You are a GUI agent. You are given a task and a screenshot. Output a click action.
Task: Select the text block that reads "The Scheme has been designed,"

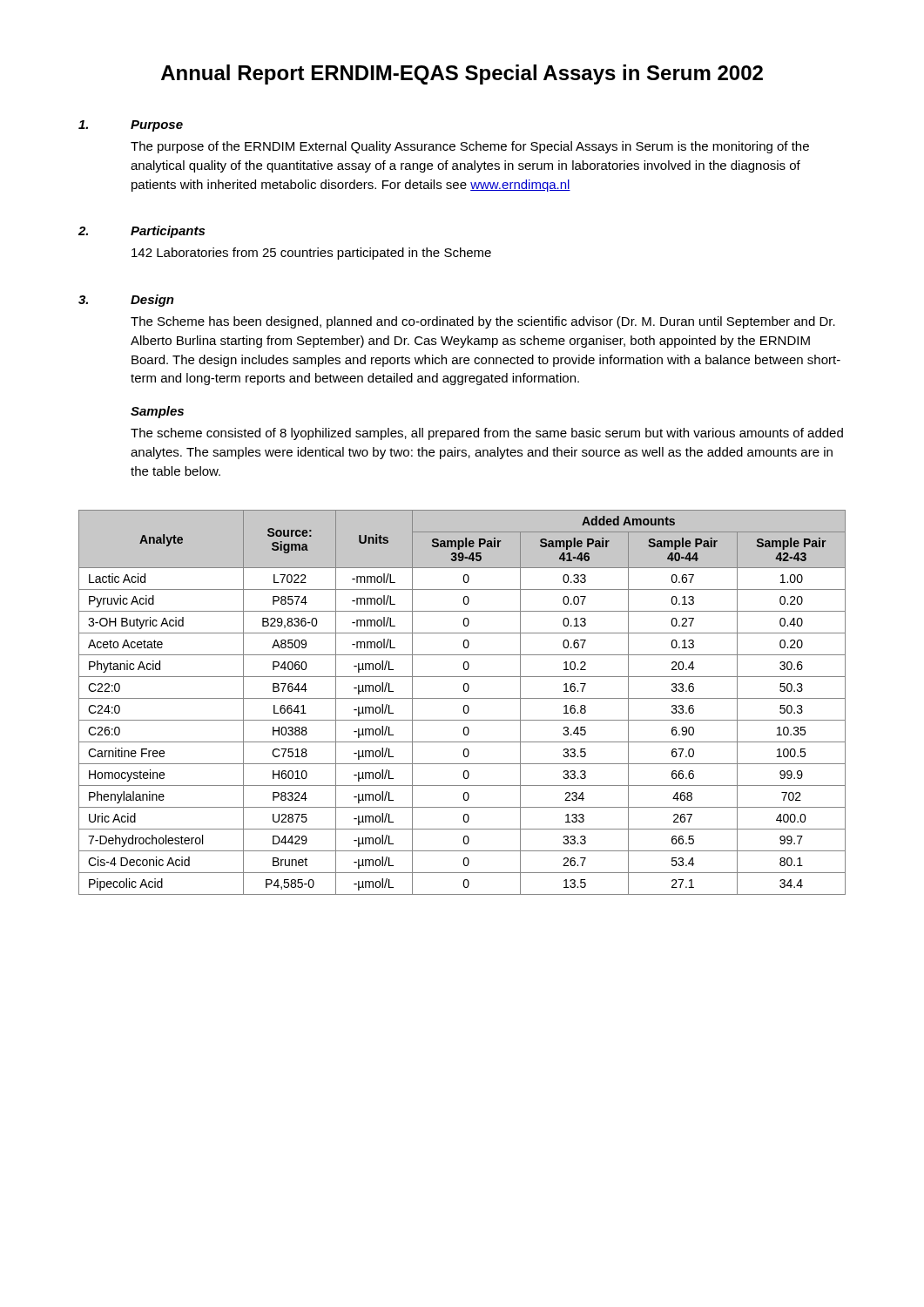point(488,350)
